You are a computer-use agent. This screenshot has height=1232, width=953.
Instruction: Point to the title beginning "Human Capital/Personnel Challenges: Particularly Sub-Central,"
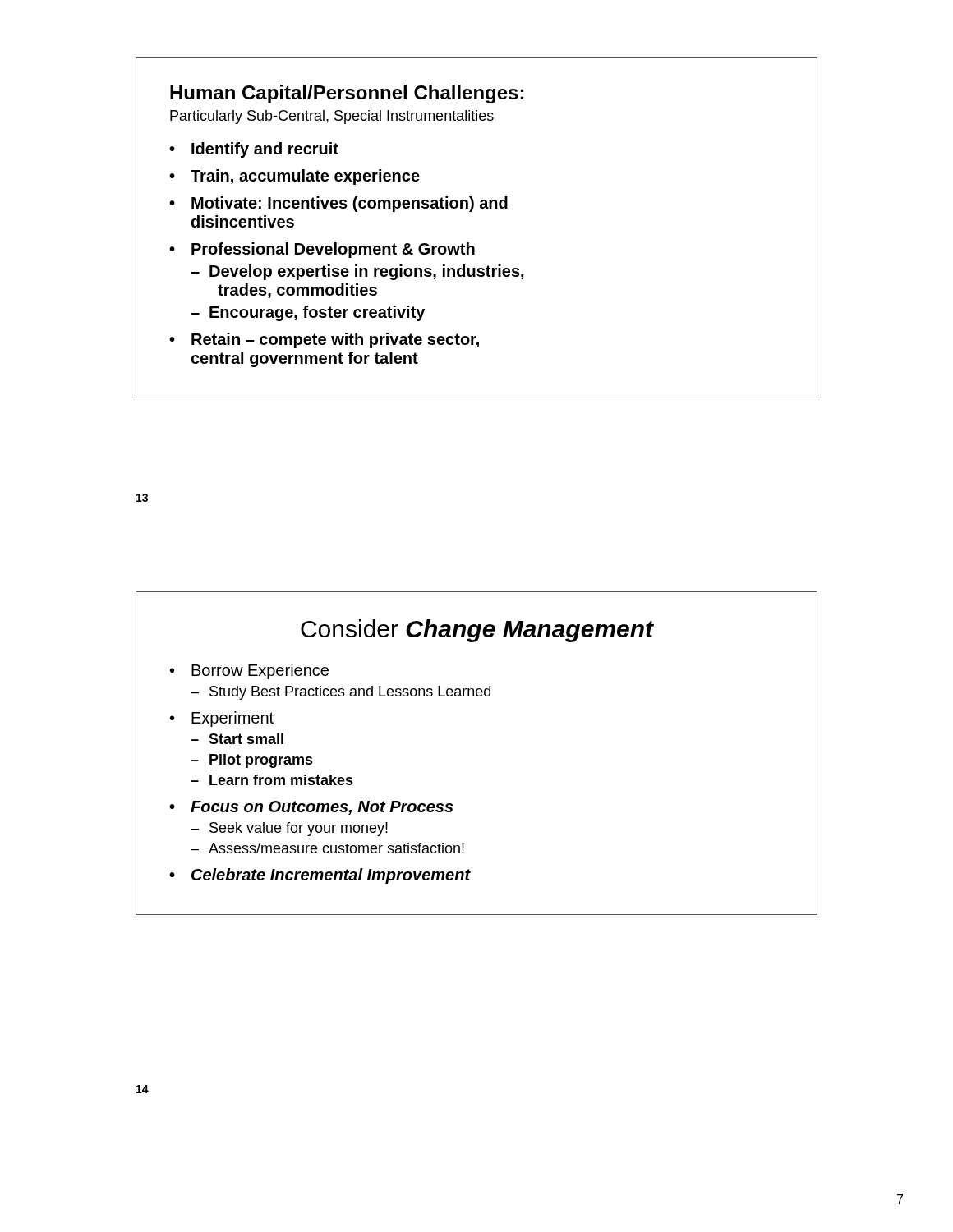[347, 94]
